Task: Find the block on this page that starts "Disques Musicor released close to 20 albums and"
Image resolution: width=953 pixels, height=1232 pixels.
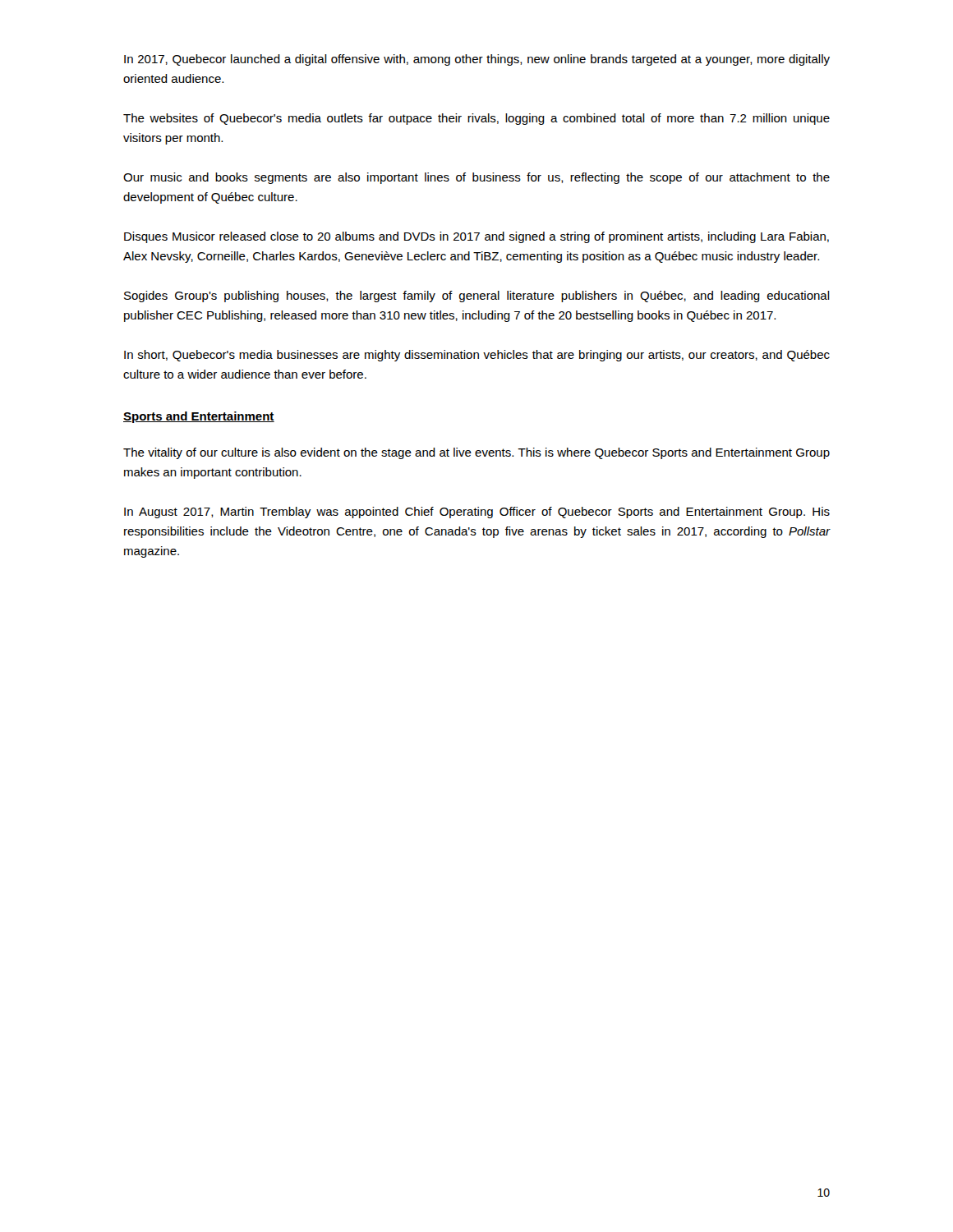Action: click(476, 246)
